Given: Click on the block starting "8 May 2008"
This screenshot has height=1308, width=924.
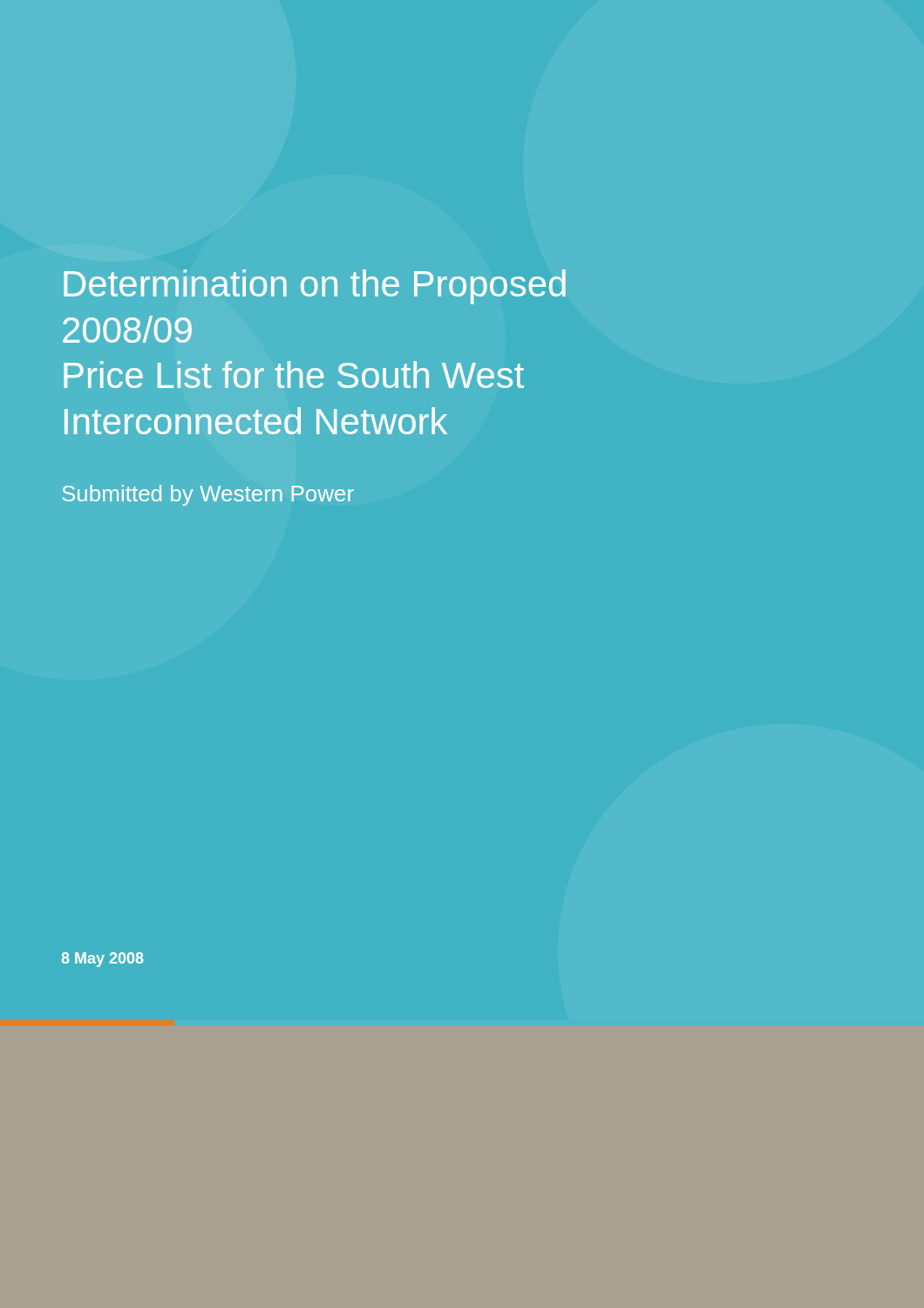Looking at the screenshot, I should click(102, 958).
